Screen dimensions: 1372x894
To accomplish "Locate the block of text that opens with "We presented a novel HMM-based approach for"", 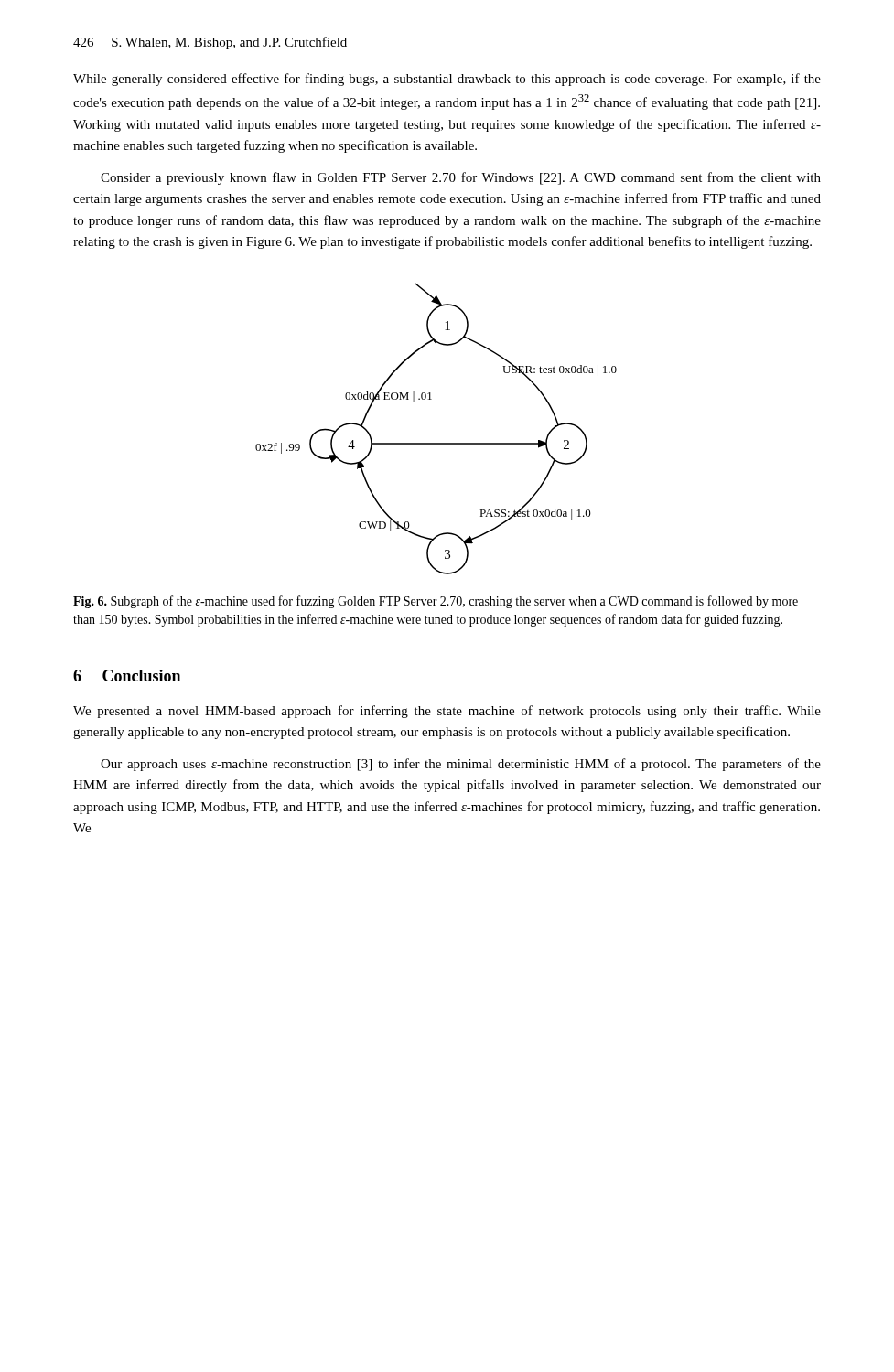I will [447, 770].
